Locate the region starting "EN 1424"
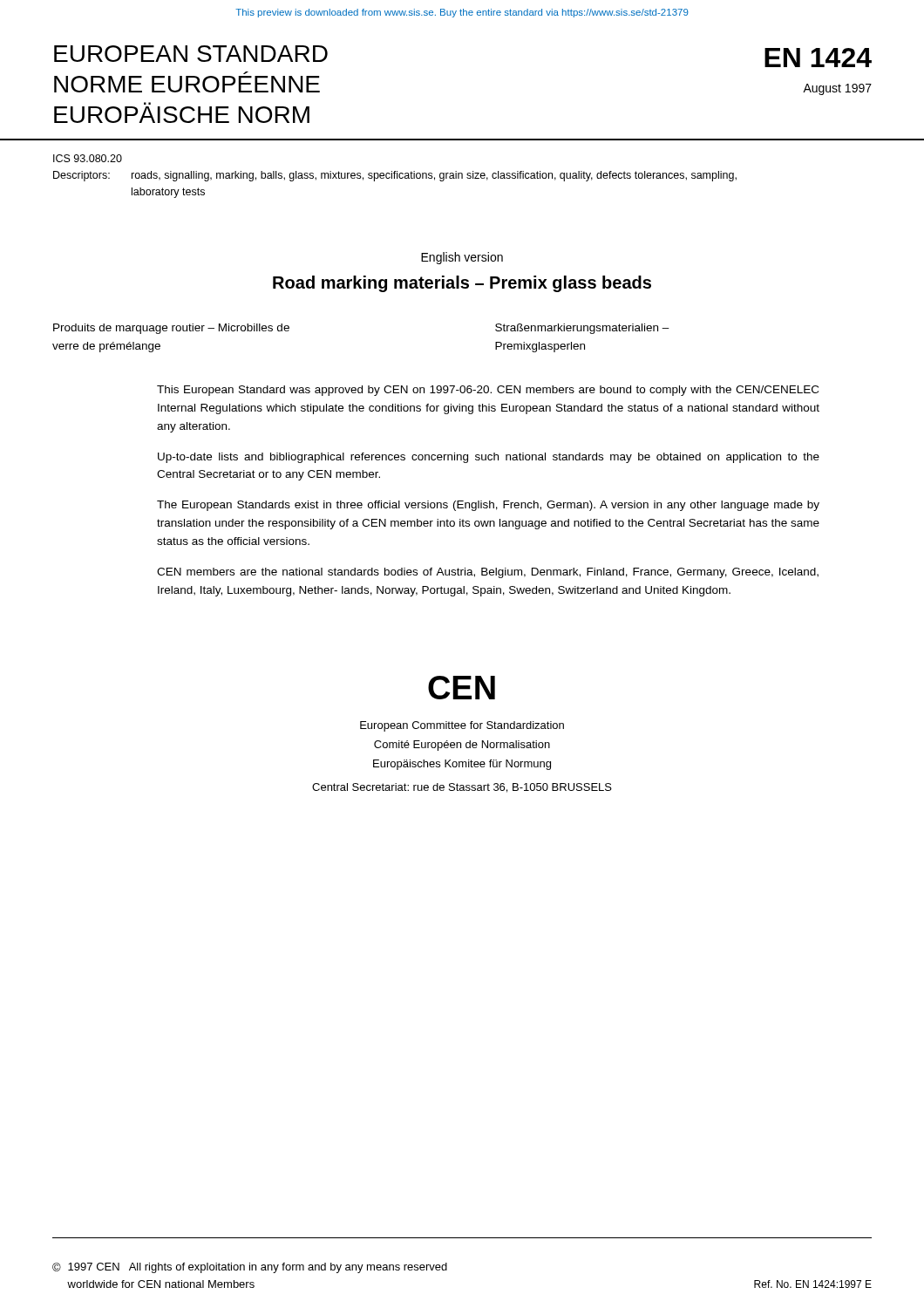The width and height of the screenshot is (924, 1308). click(817, 58)
